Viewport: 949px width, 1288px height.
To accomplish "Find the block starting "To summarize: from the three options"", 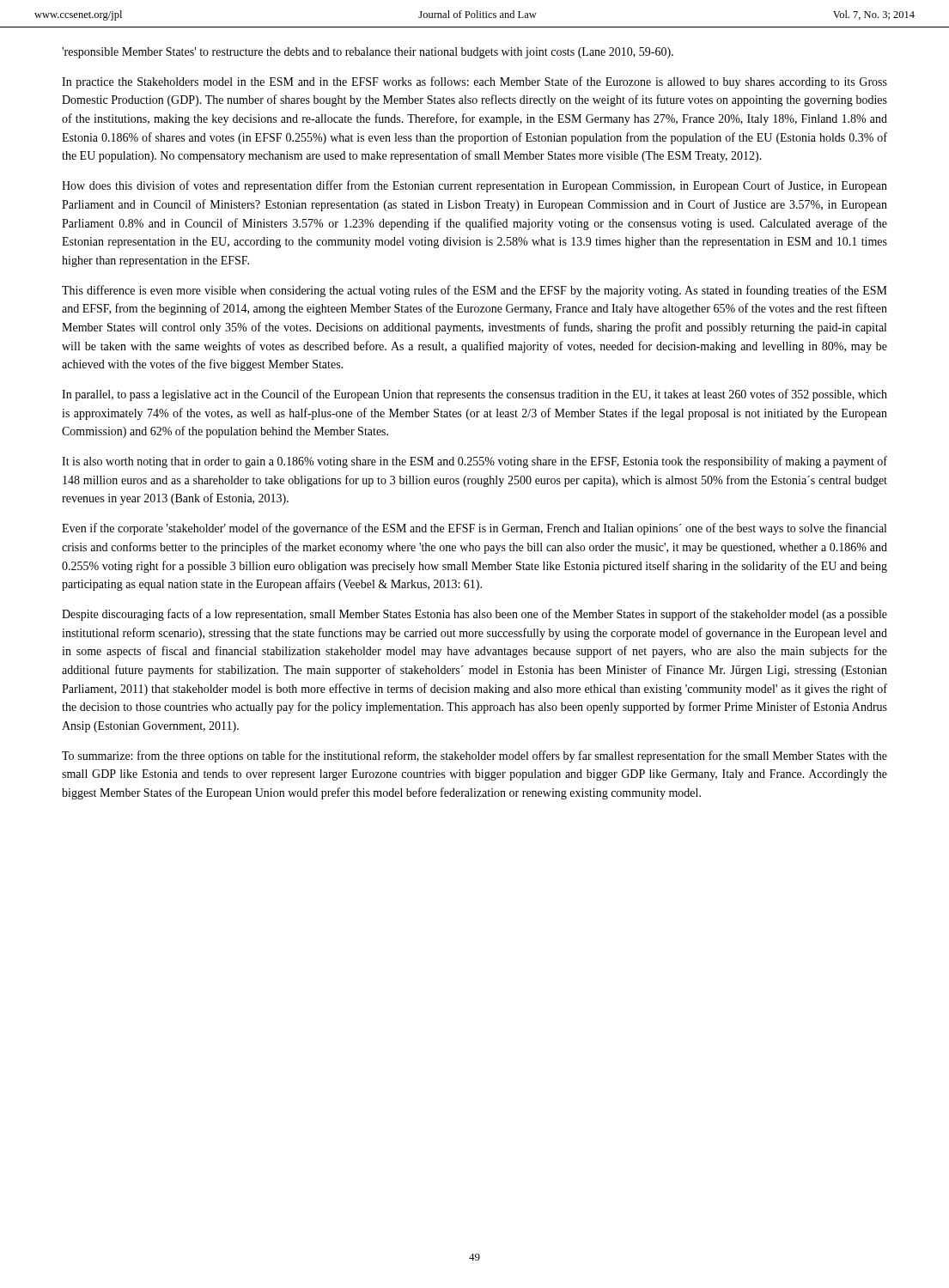I will [x=474, y=774].
